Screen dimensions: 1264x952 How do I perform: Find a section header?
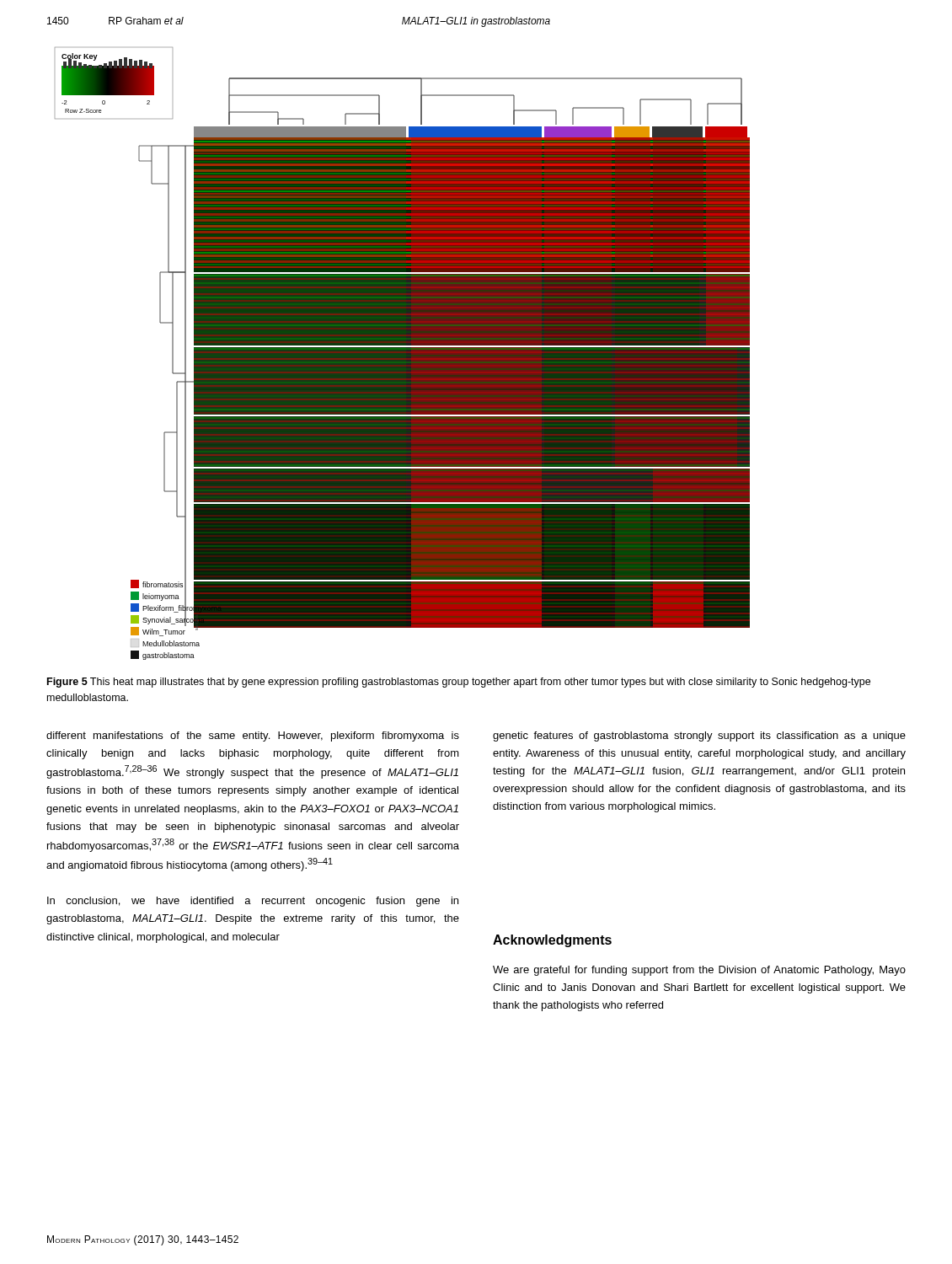[552, 940]
